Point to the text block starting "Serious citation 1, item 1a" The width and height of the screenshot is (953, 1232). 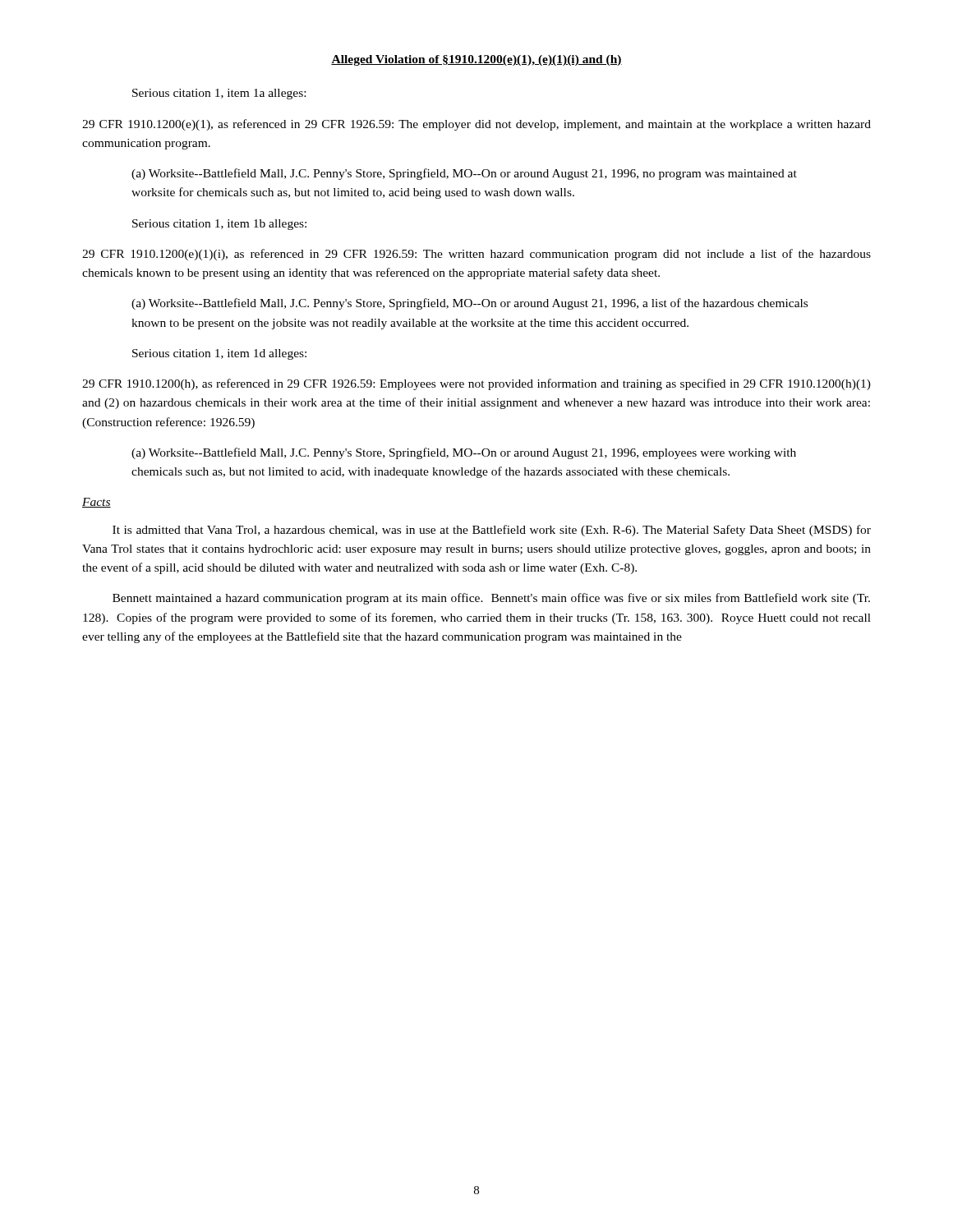point(219,93)
